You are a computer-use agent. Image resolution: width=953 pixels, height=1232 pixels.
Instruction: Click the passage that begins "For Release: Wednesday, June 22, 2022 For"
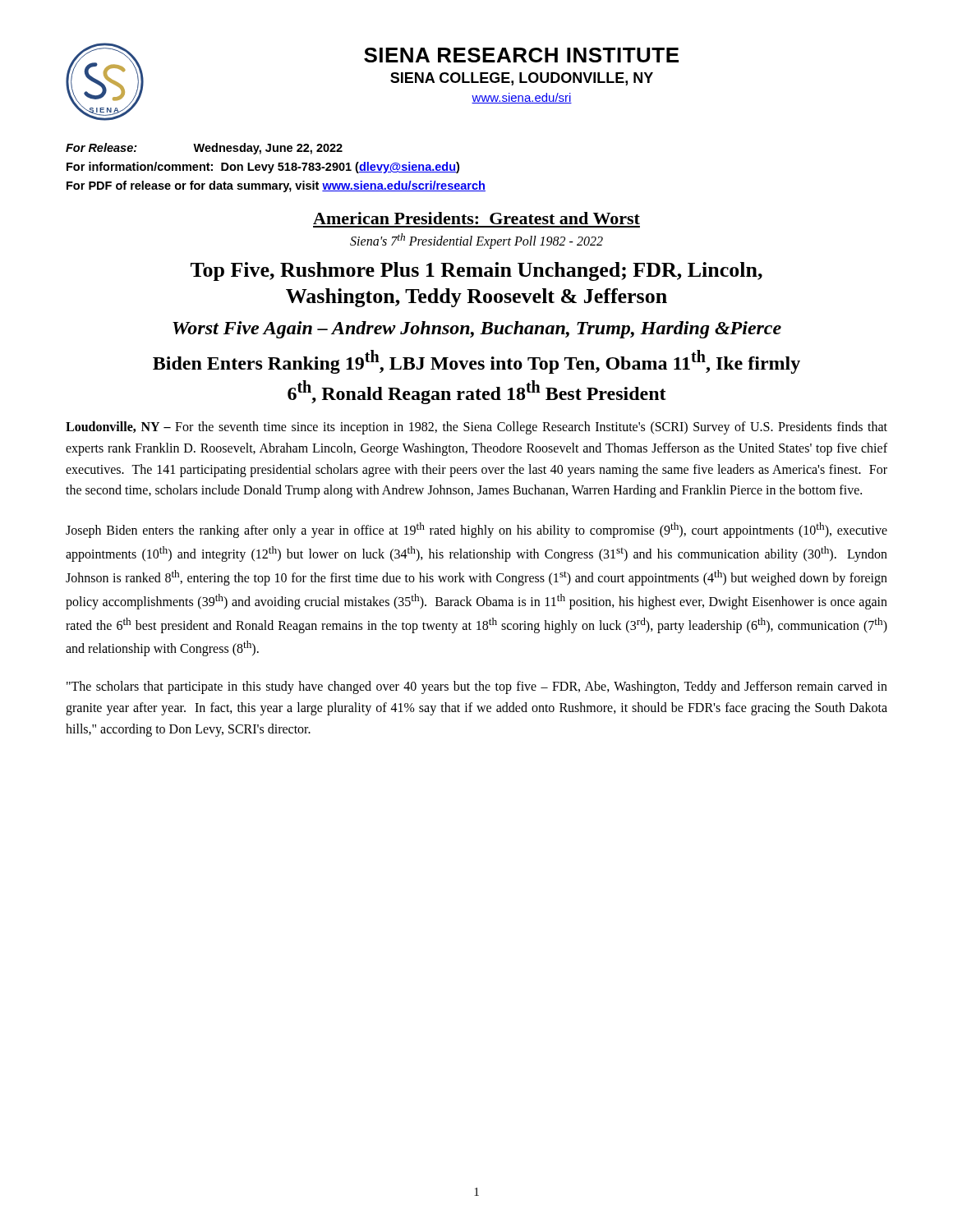coord(276,167)
